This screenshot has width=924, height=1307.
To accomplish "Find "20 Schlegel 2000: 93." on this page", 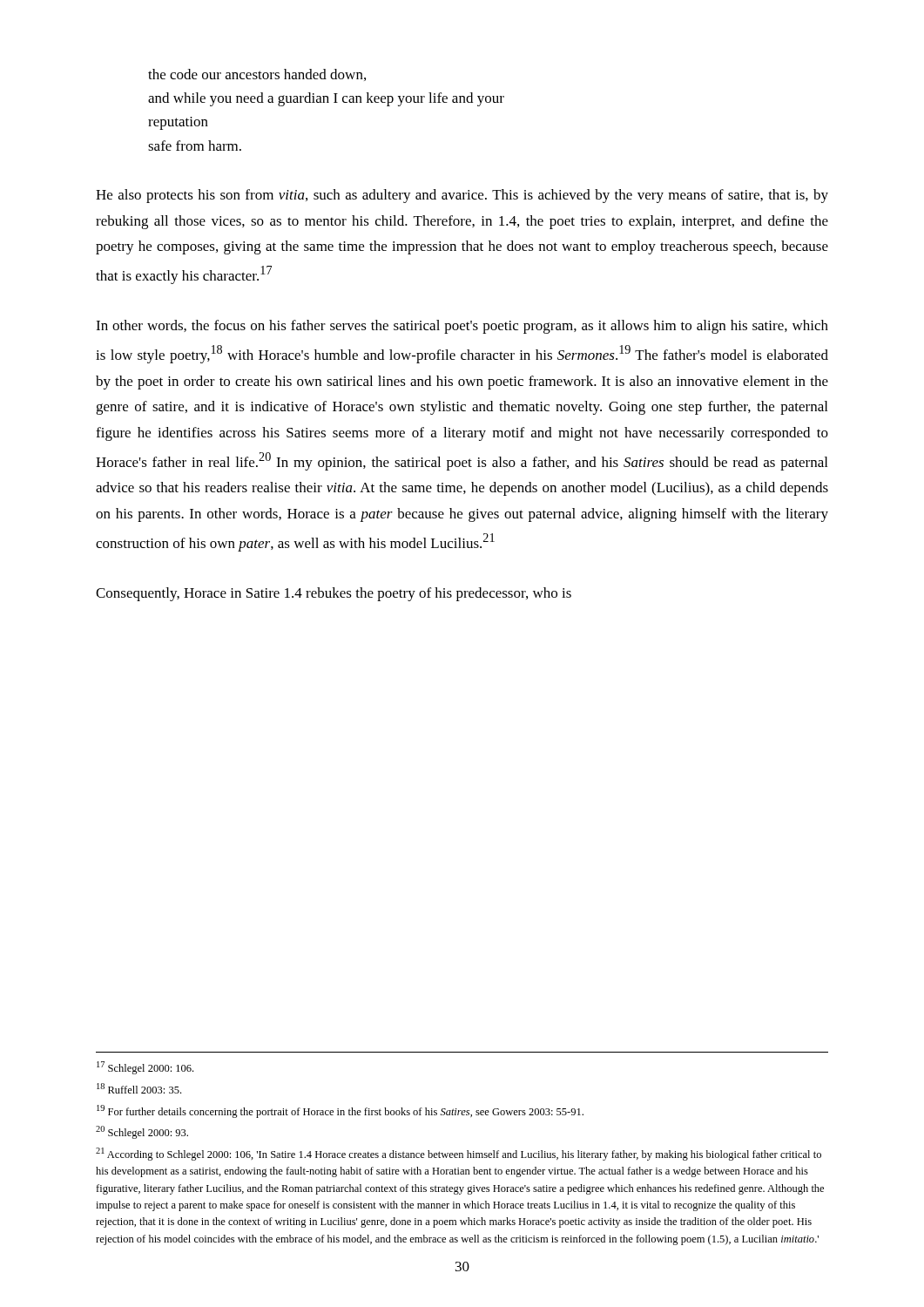I will coord(142,1132).
